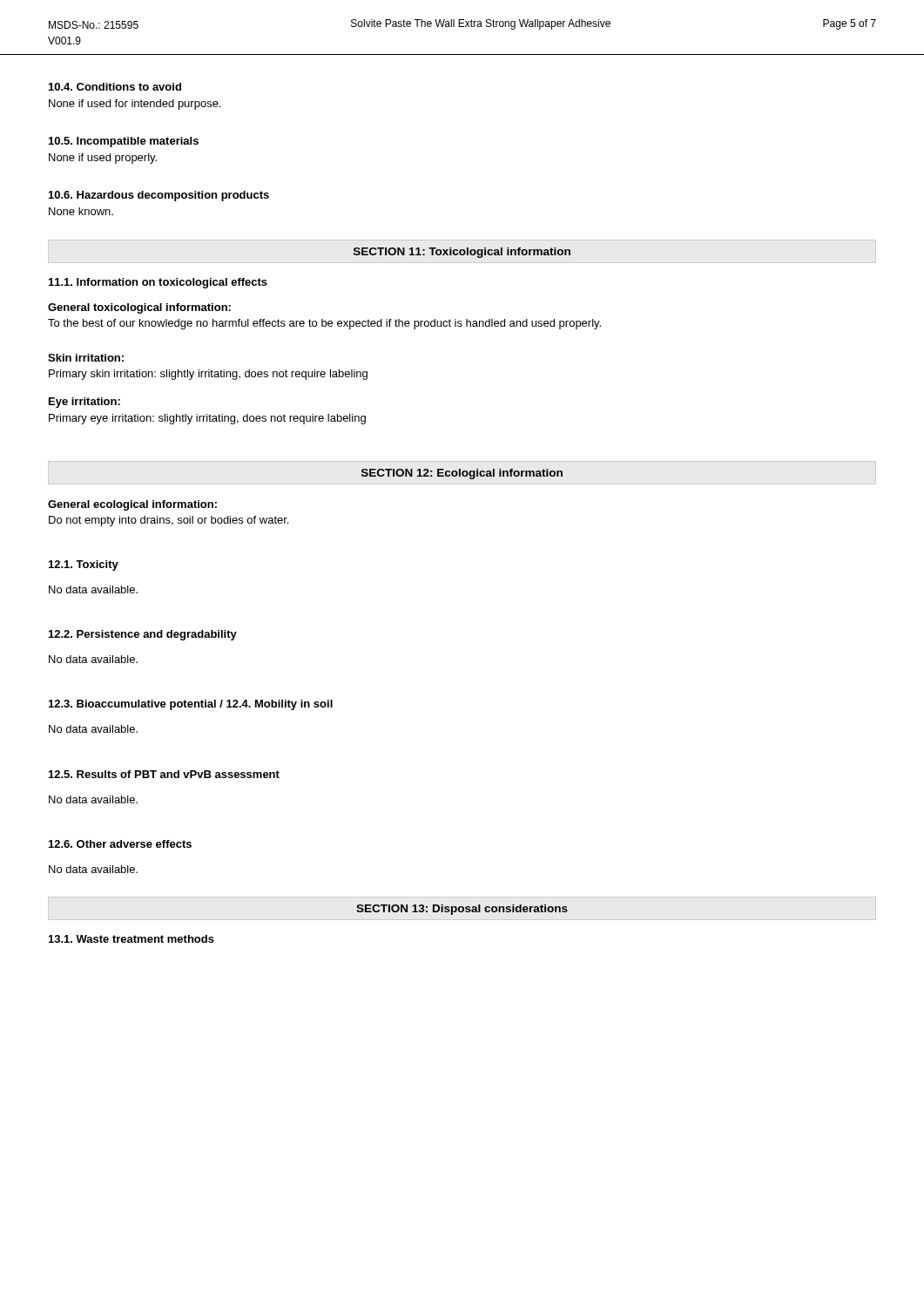Locate the block starting "10.4. Conditions to avoid"

[x=115, y=87]
